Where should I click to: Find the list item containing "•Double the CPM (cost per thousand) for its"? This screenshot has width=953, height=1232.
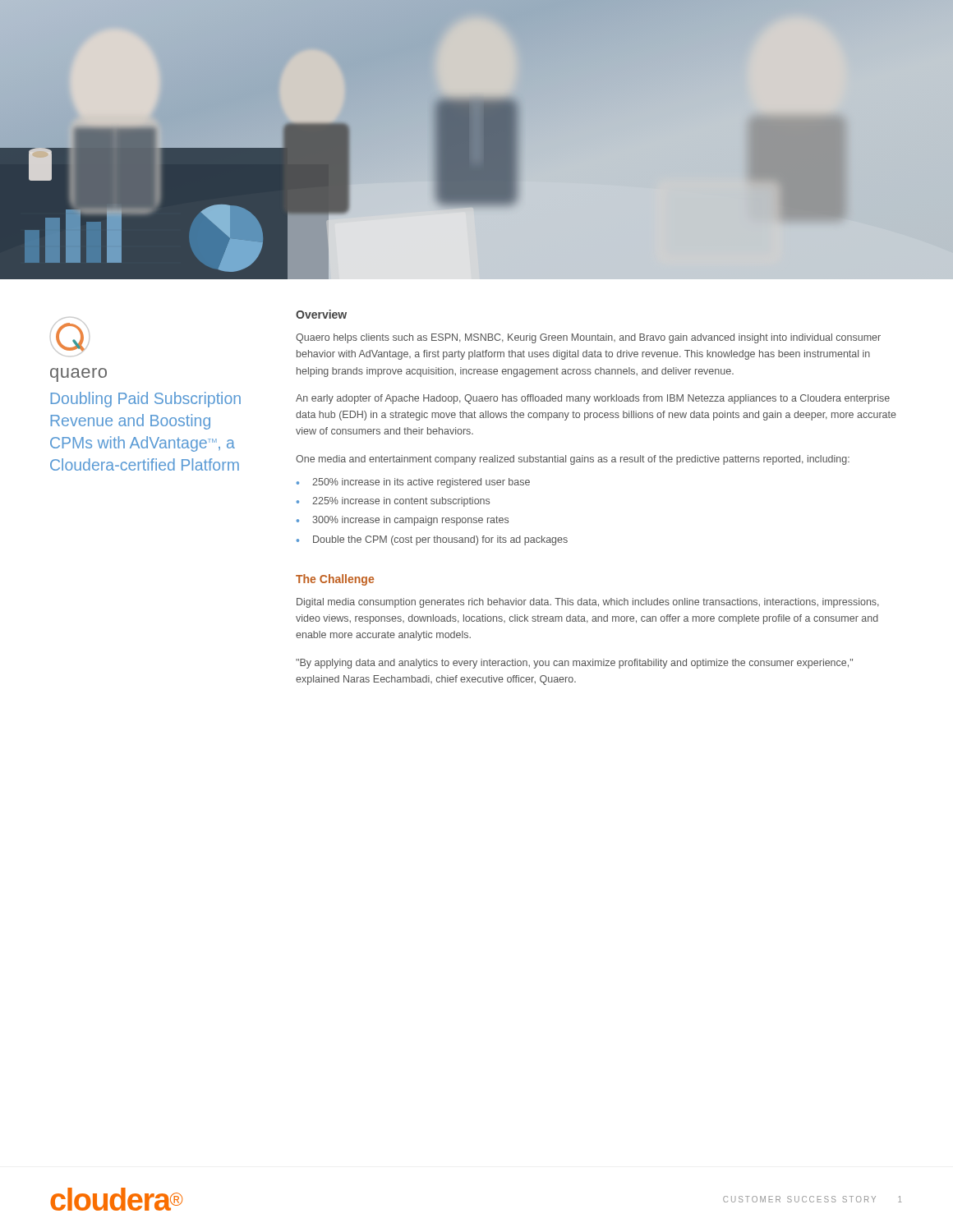tap(432, 539)
